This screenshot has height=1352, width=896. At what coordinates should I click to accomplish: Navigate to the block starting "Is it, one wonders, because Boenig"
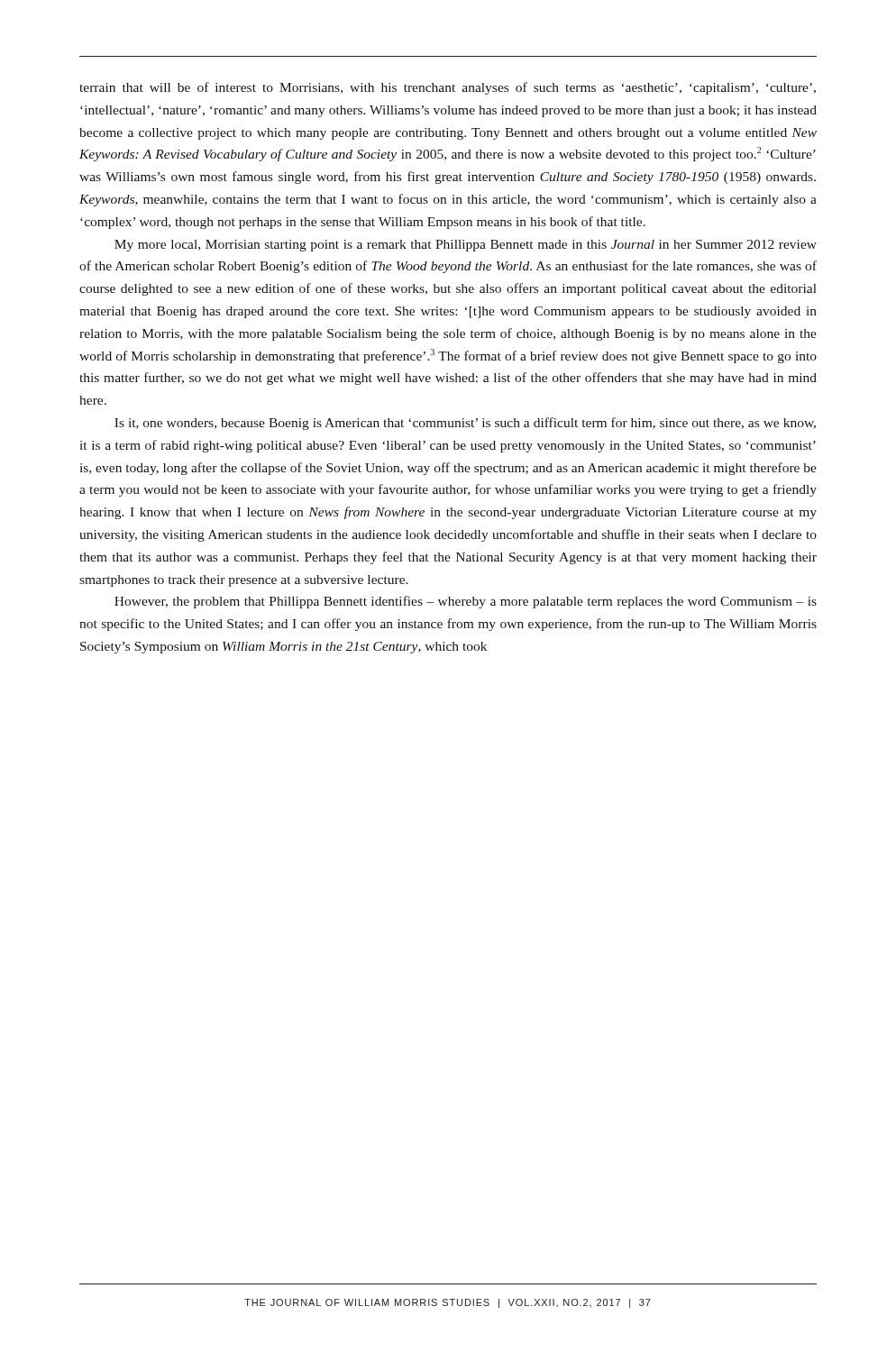pos(448,501)
